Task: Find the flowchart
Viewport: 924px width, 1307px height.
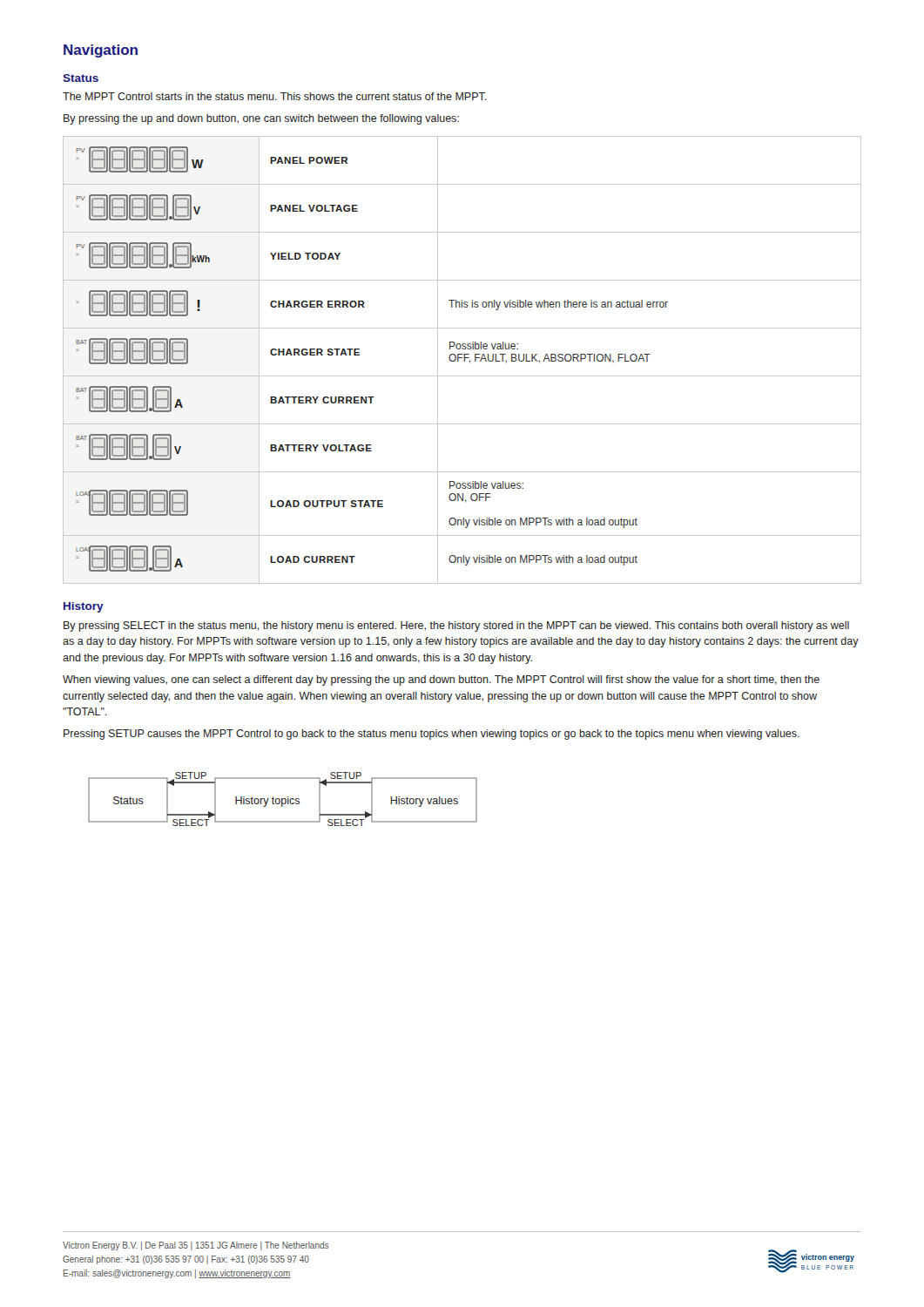Action: [462, 801]
